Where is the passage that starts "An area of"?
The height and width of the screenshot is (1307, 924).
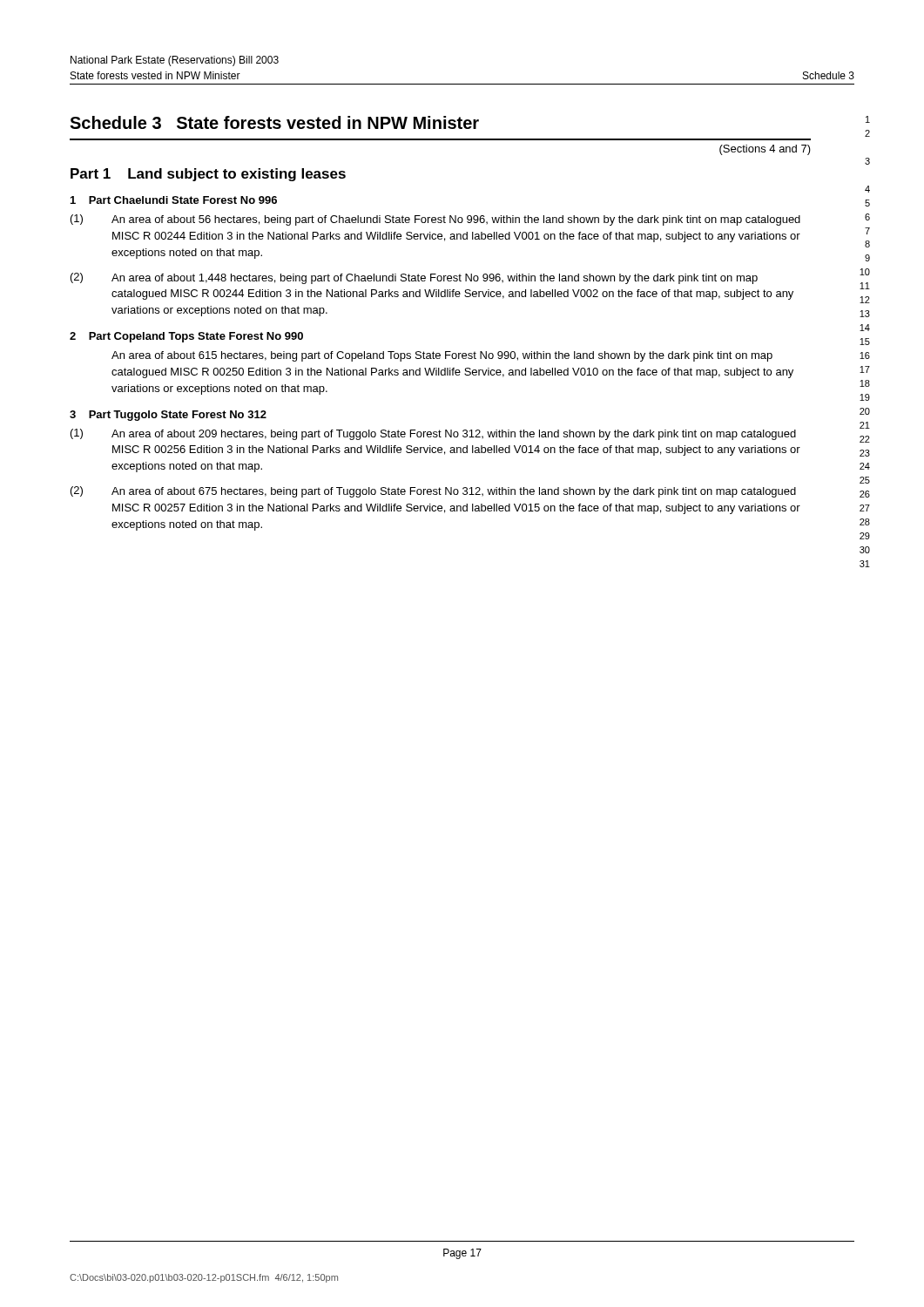click(x=453, y=372)
